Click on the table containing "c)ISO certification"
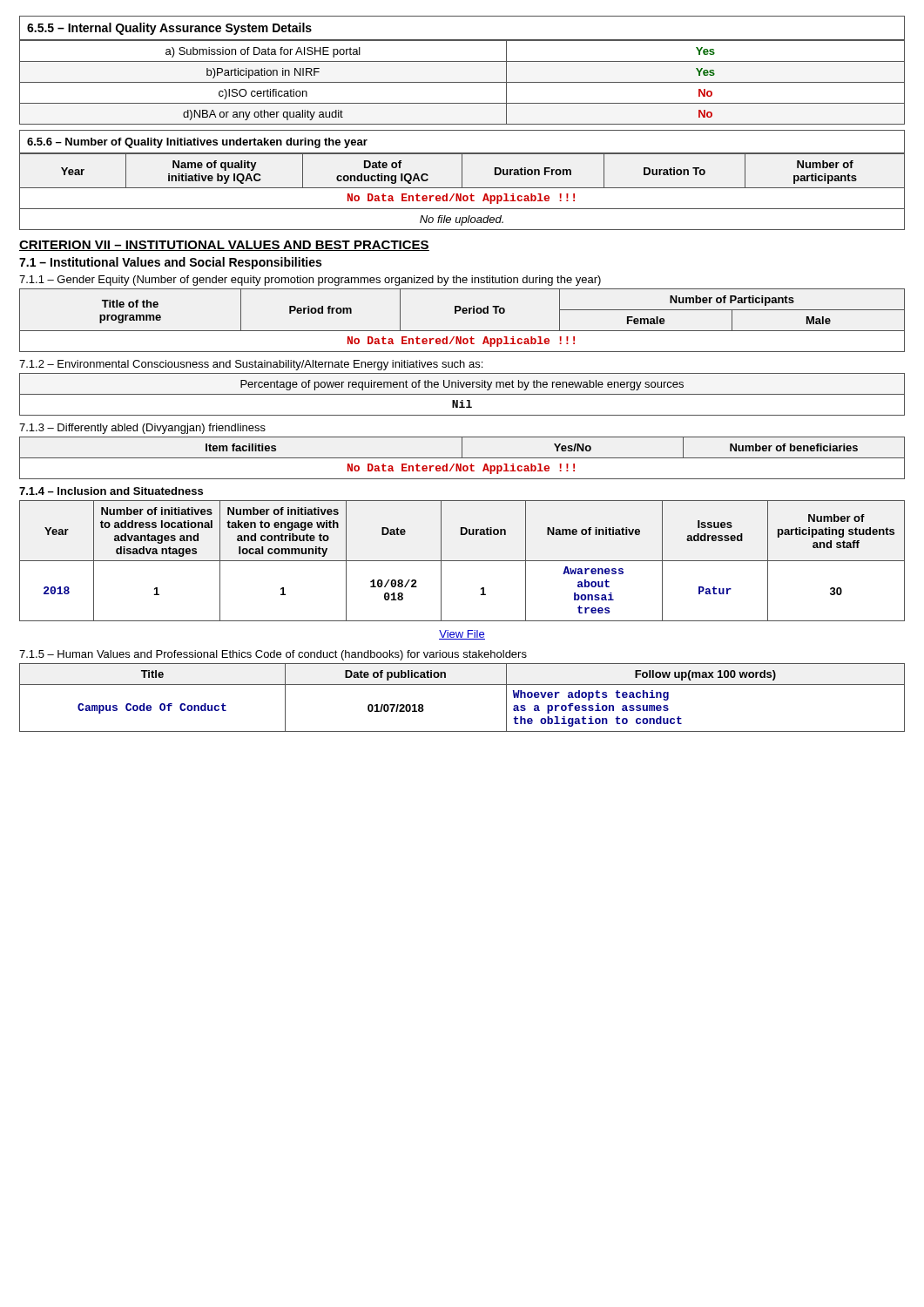Image resolution: width=924 pixels, height=1307 pixels. tap(462, 82)
